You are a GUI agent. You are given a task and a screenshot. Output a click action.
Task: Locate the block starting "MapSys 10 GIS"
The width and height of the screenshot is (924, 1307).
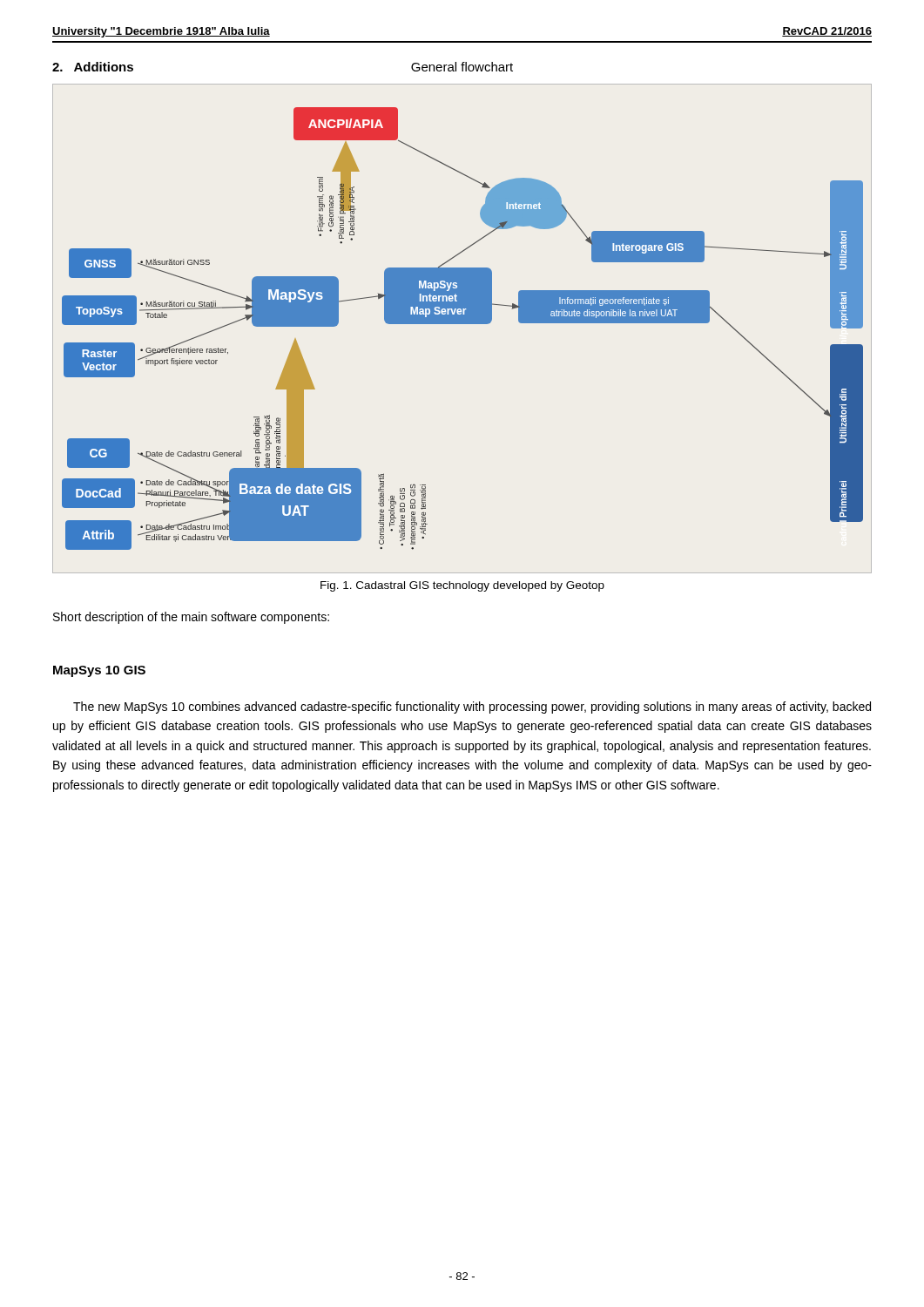click(99, 670)
